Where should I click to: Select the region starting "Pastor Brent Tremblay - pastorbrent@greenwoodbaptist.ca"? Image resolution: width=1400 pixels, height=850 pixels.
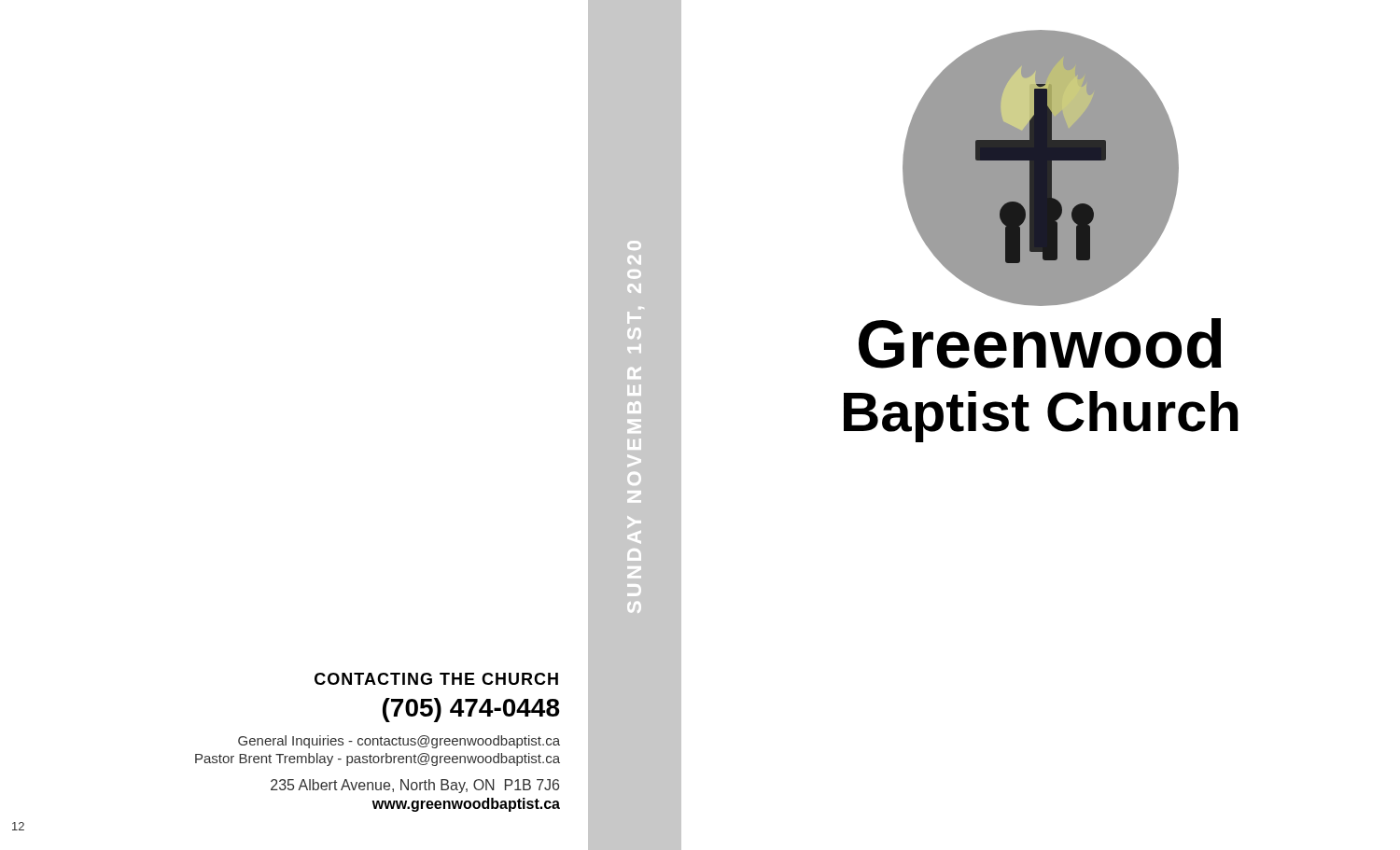[x=377, y=758]
